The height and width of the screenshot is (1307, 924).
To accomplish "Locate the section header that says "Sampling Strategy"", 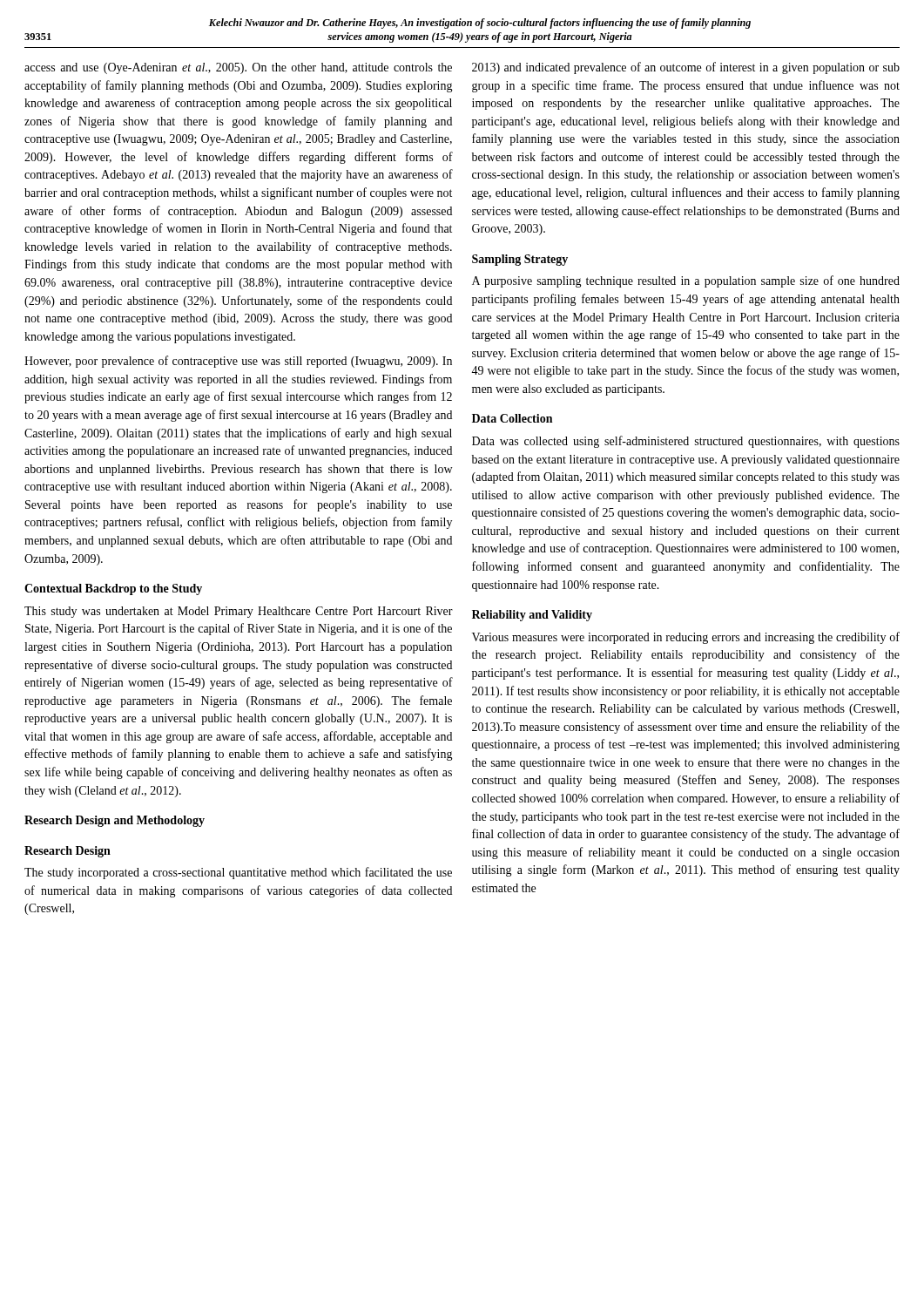I will [520, 259].
